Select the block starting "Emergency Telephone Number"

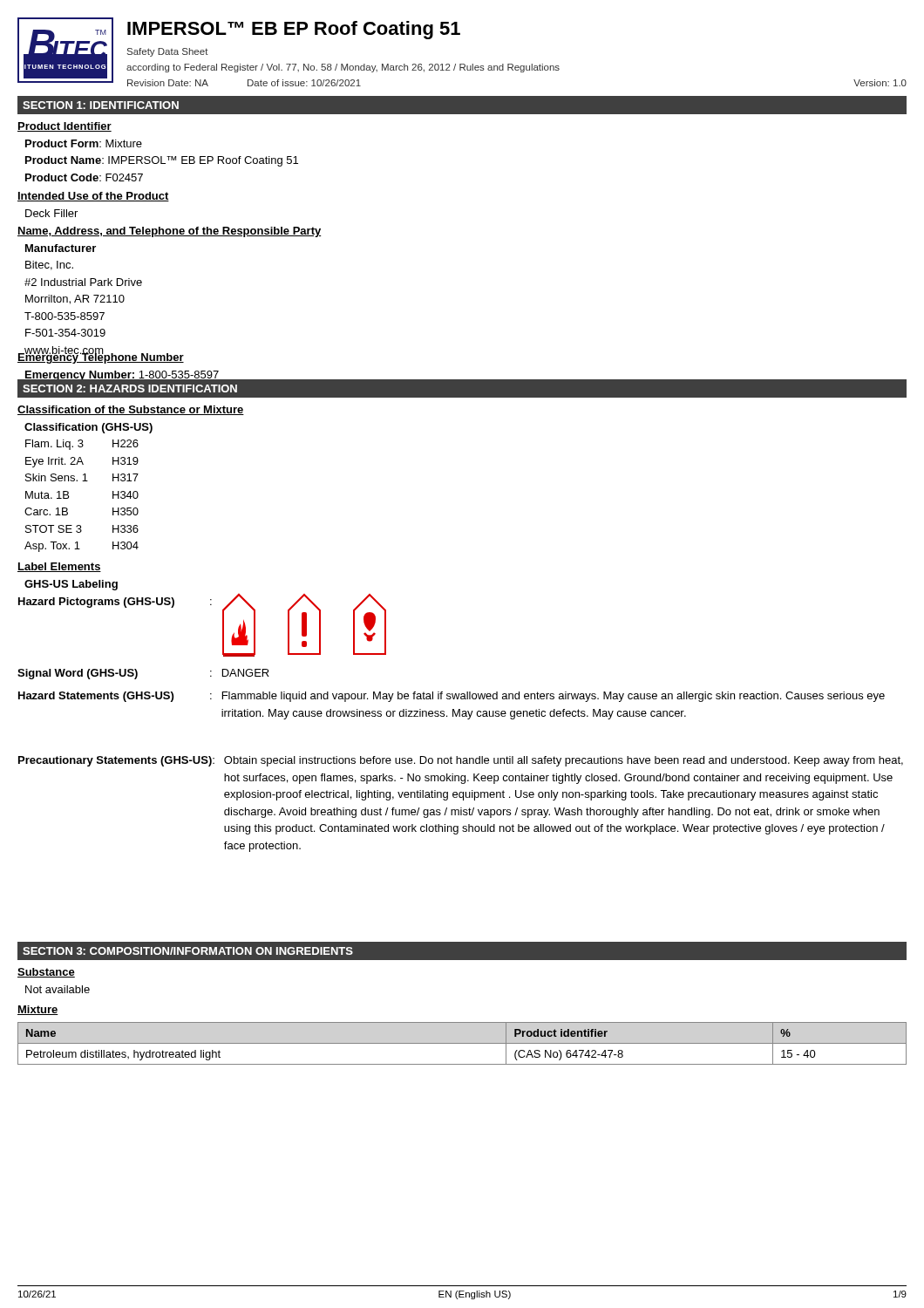[101, 356]
